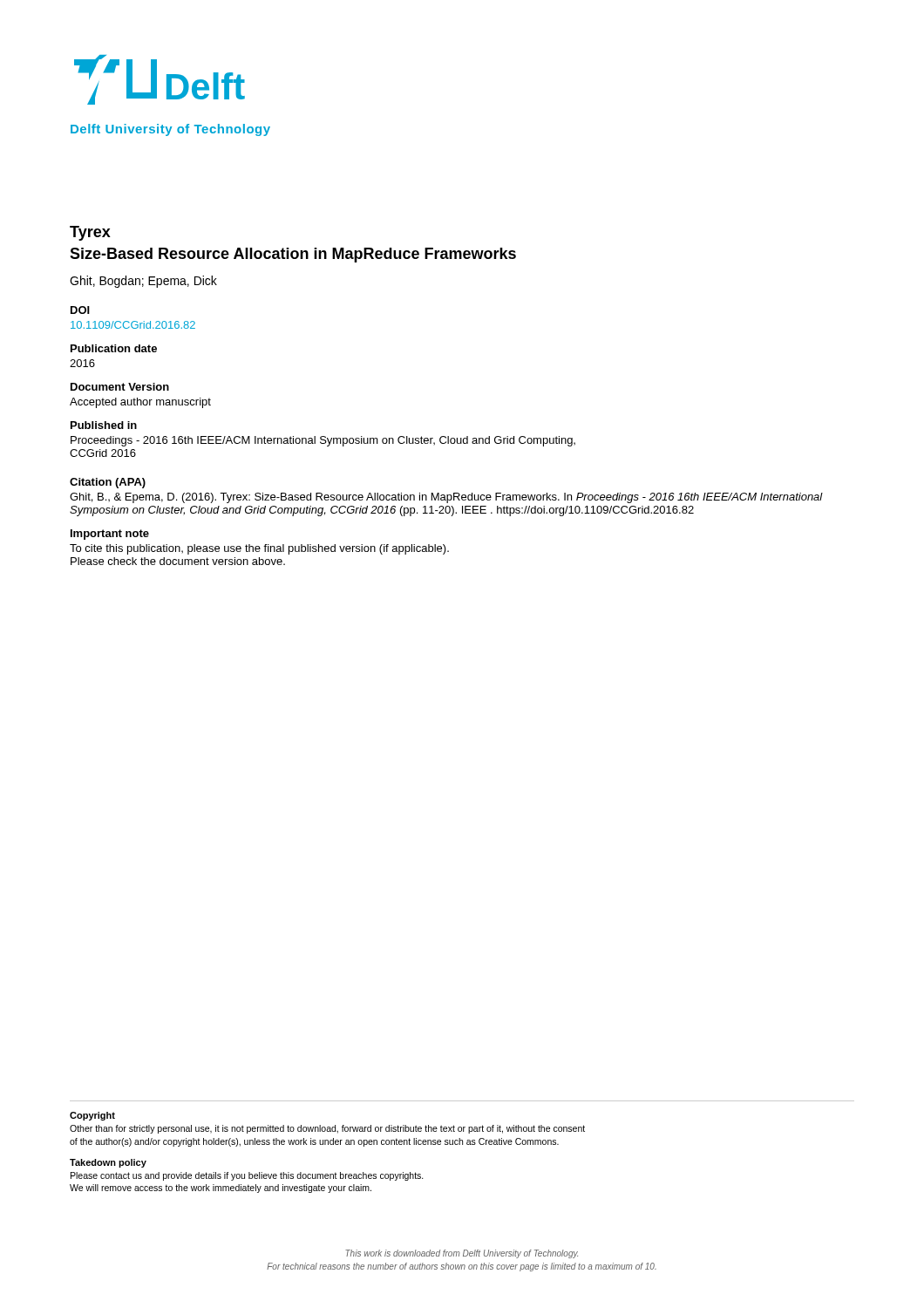Locate the region starting "Important note"

(x=109, y=533)
